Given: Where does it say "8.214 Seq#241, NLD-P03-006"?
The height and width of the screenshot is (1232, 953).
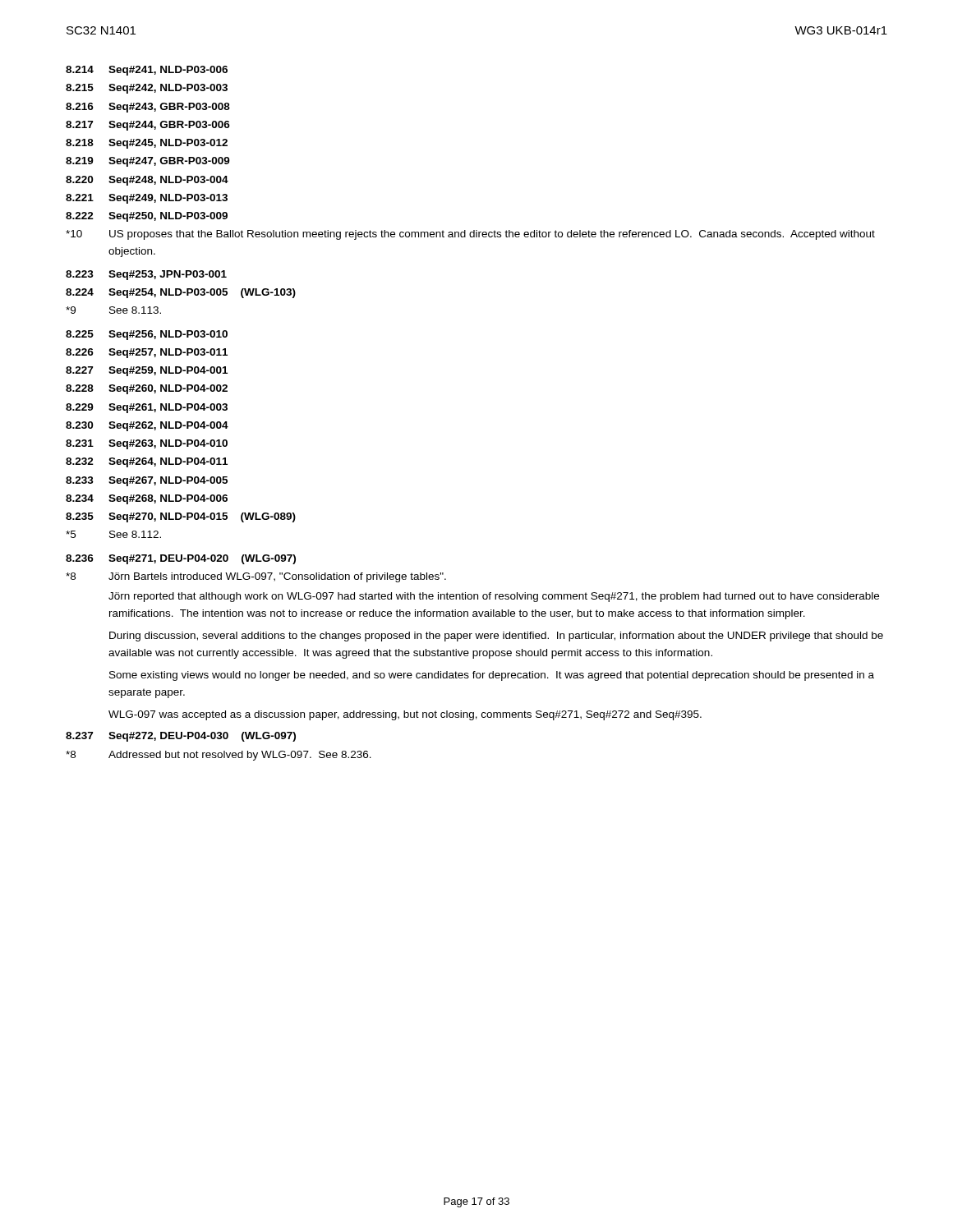Looking at the screenshot, I should point(147,70).
